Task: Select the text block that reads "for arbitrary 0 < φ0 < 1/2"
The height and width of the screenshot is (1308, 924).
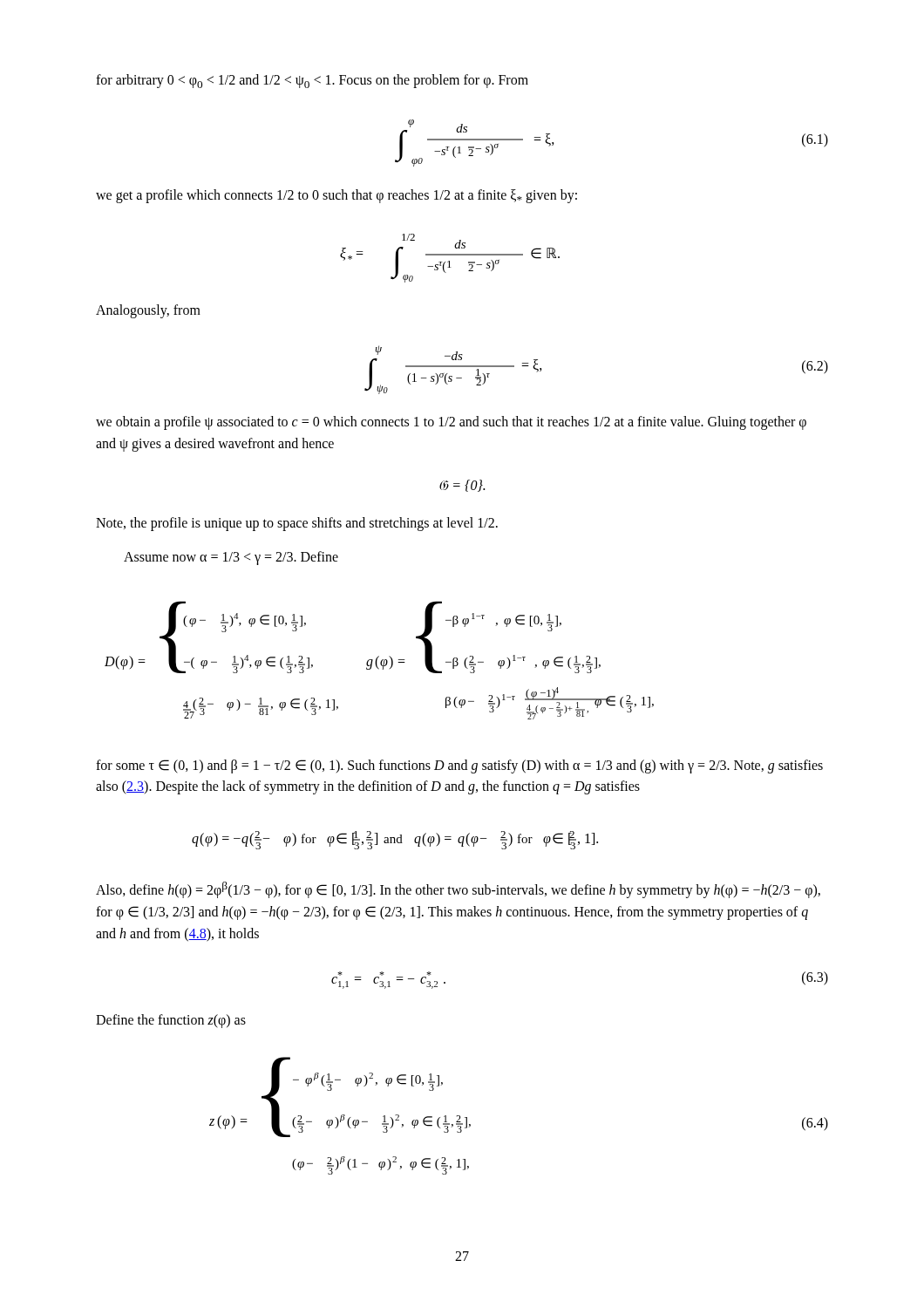Action: (312, 82)
